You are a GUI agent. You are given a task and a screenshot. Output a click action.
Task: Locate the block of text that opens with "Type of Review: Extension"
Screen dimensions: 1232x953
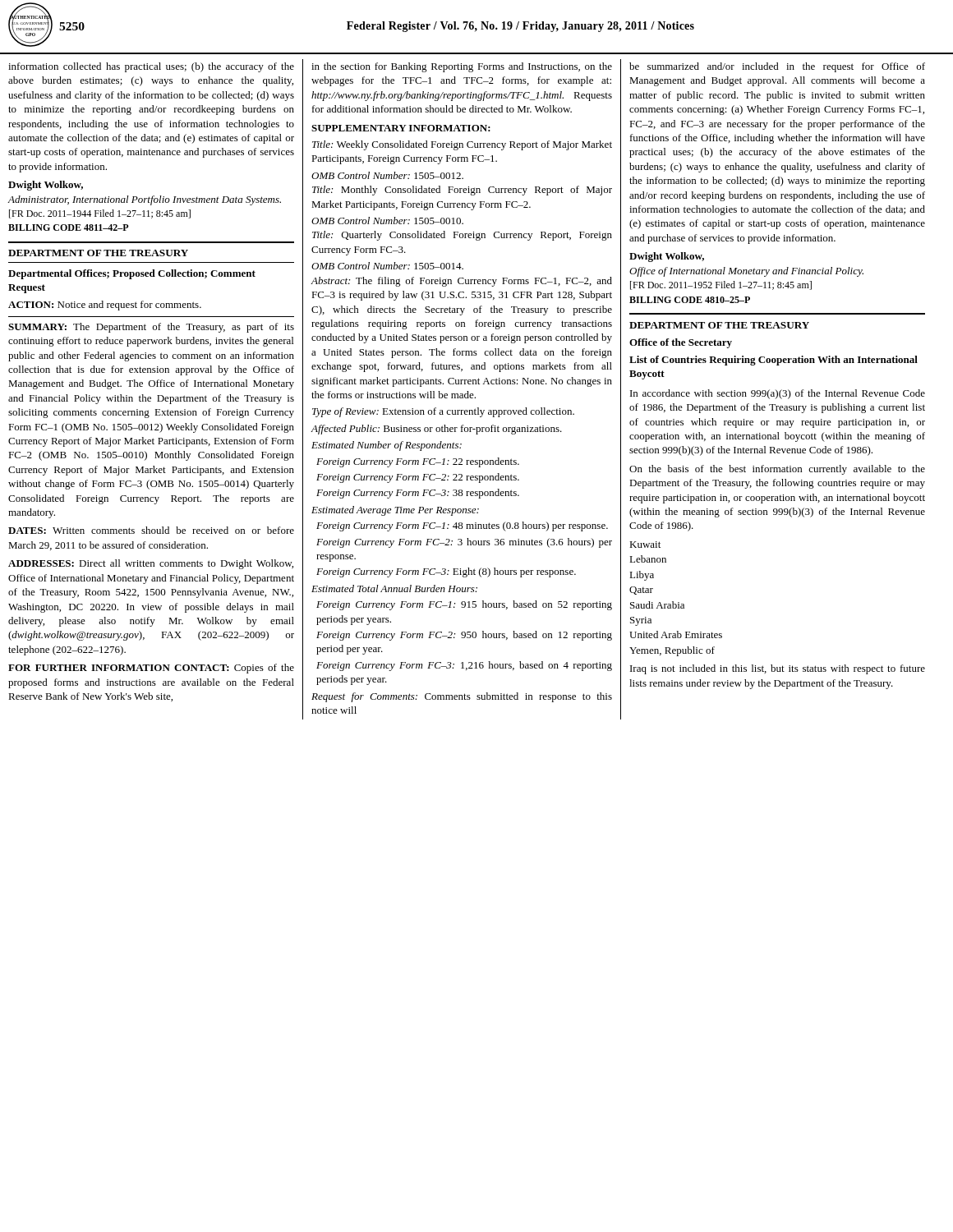[x=443, y=411]
